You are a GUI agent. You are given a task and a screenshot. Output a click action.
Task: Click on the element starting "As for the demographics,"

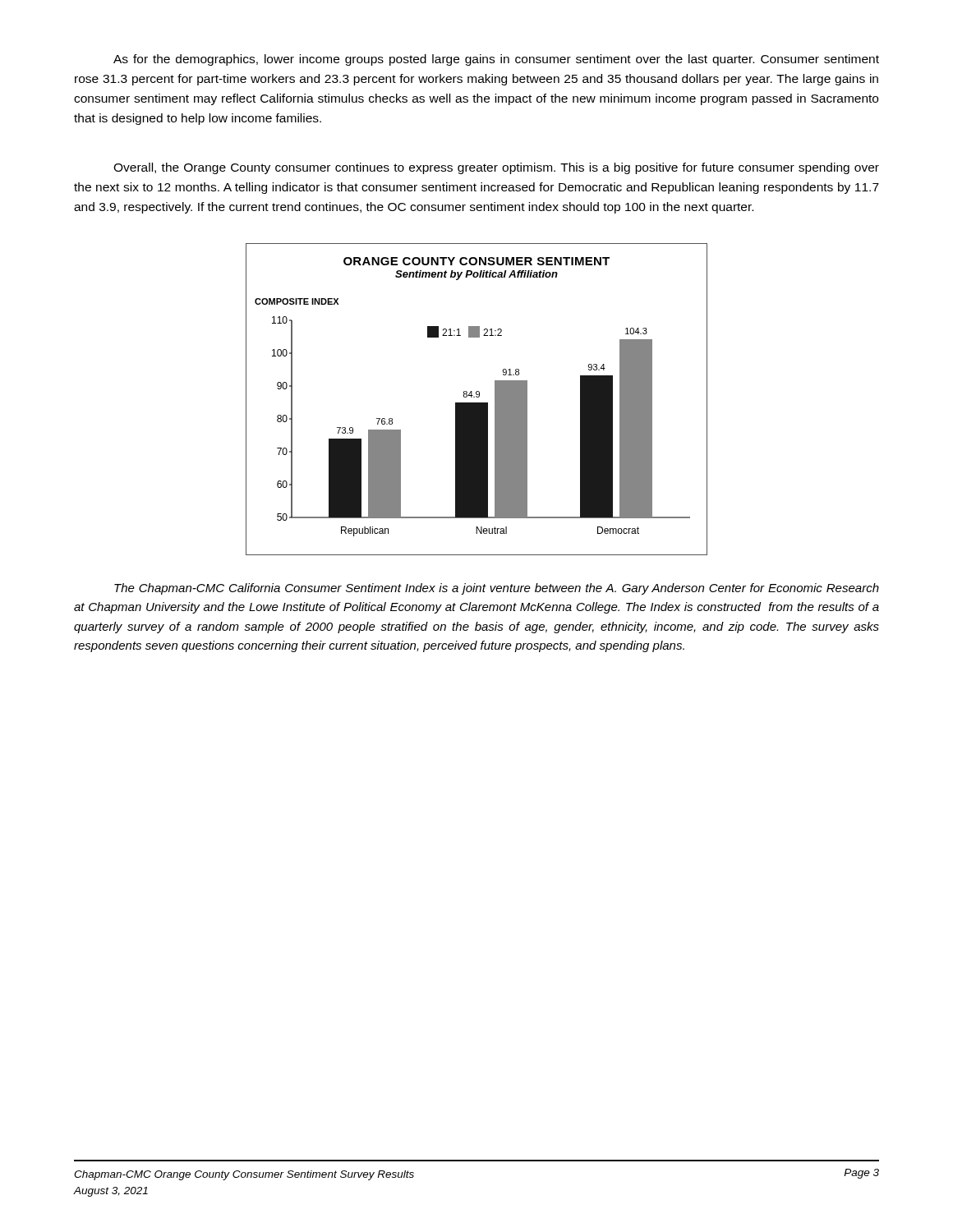(x=476, y=89)
